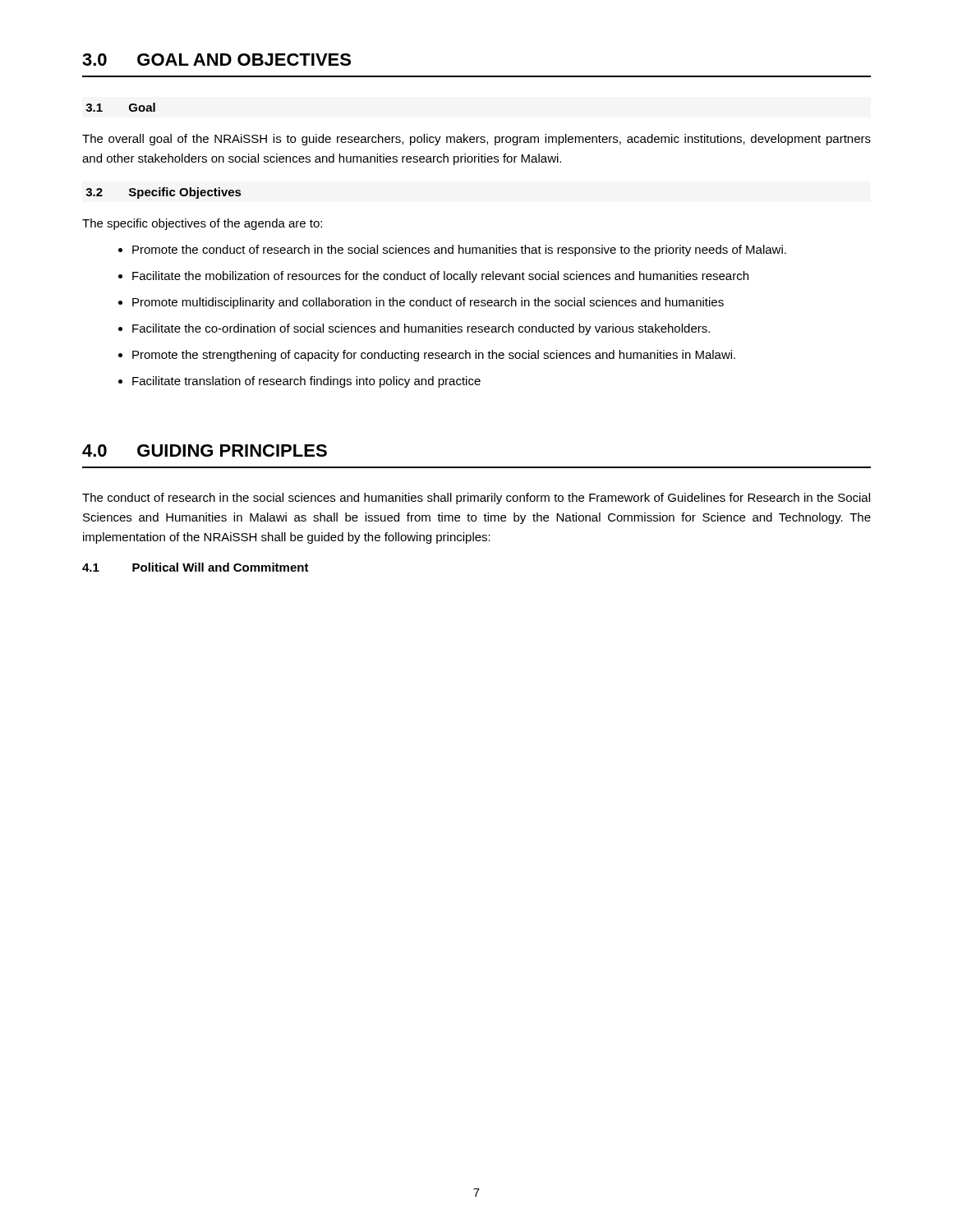This screenshot has width=953, height=1232.
Task: Find the list item containing "Promote multidisciplinarity and collaboration"
Action: point(428,302)
